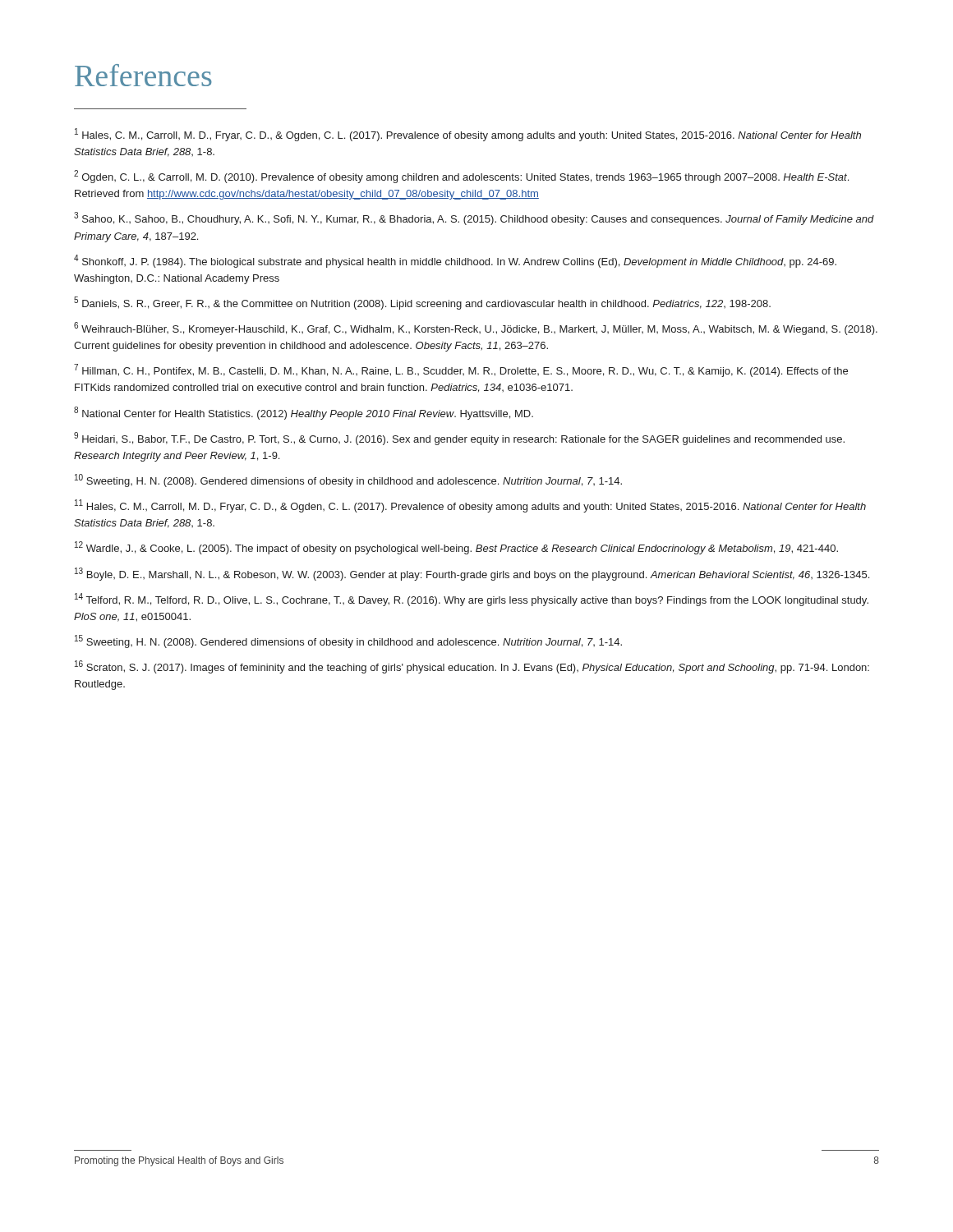
Task: Select the element starting "16 Scraton, S. J."
Action: click(472, 675)
